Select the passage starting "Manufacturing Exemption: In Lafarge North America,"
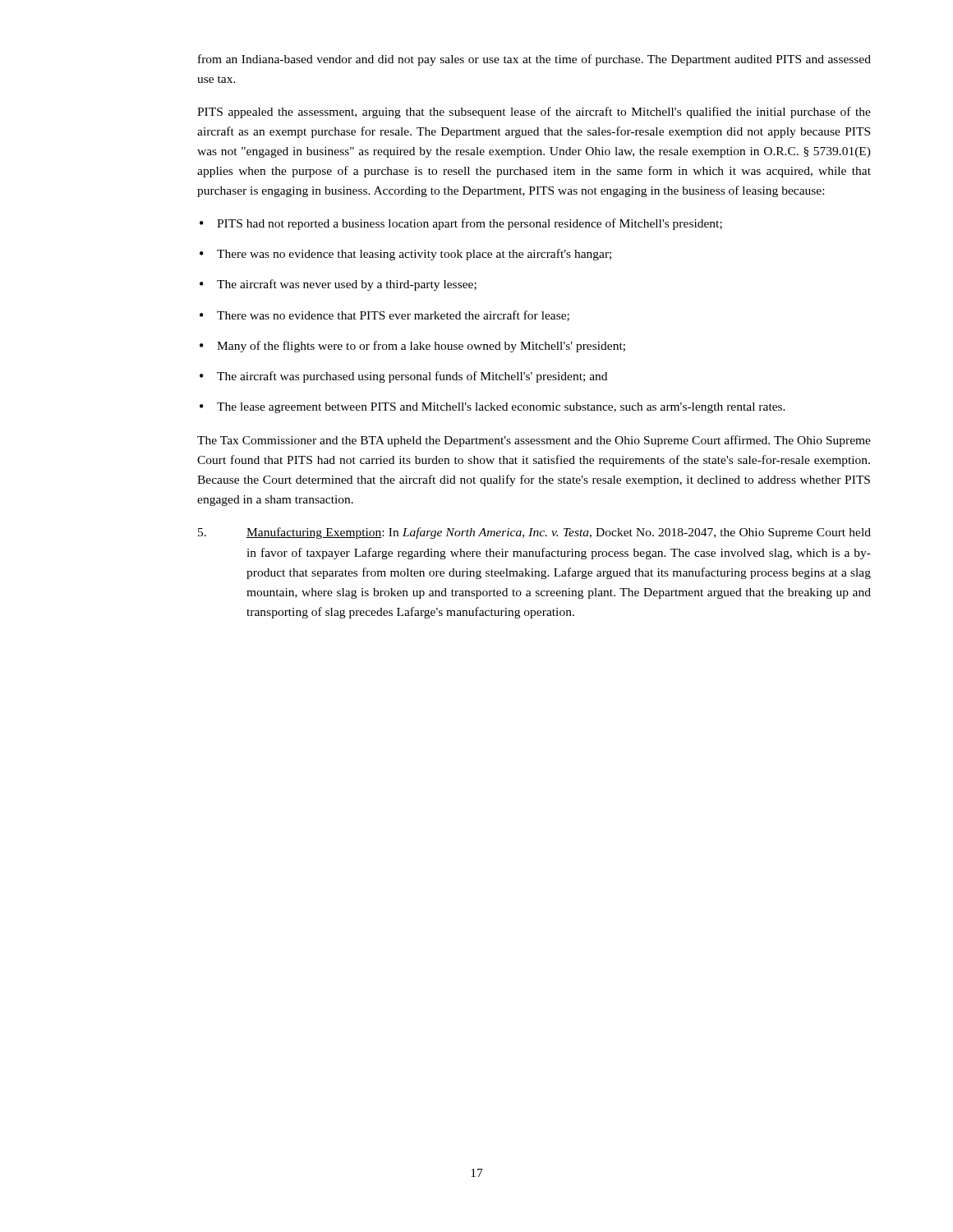The image size is (953, 1232). pos(559,572)
